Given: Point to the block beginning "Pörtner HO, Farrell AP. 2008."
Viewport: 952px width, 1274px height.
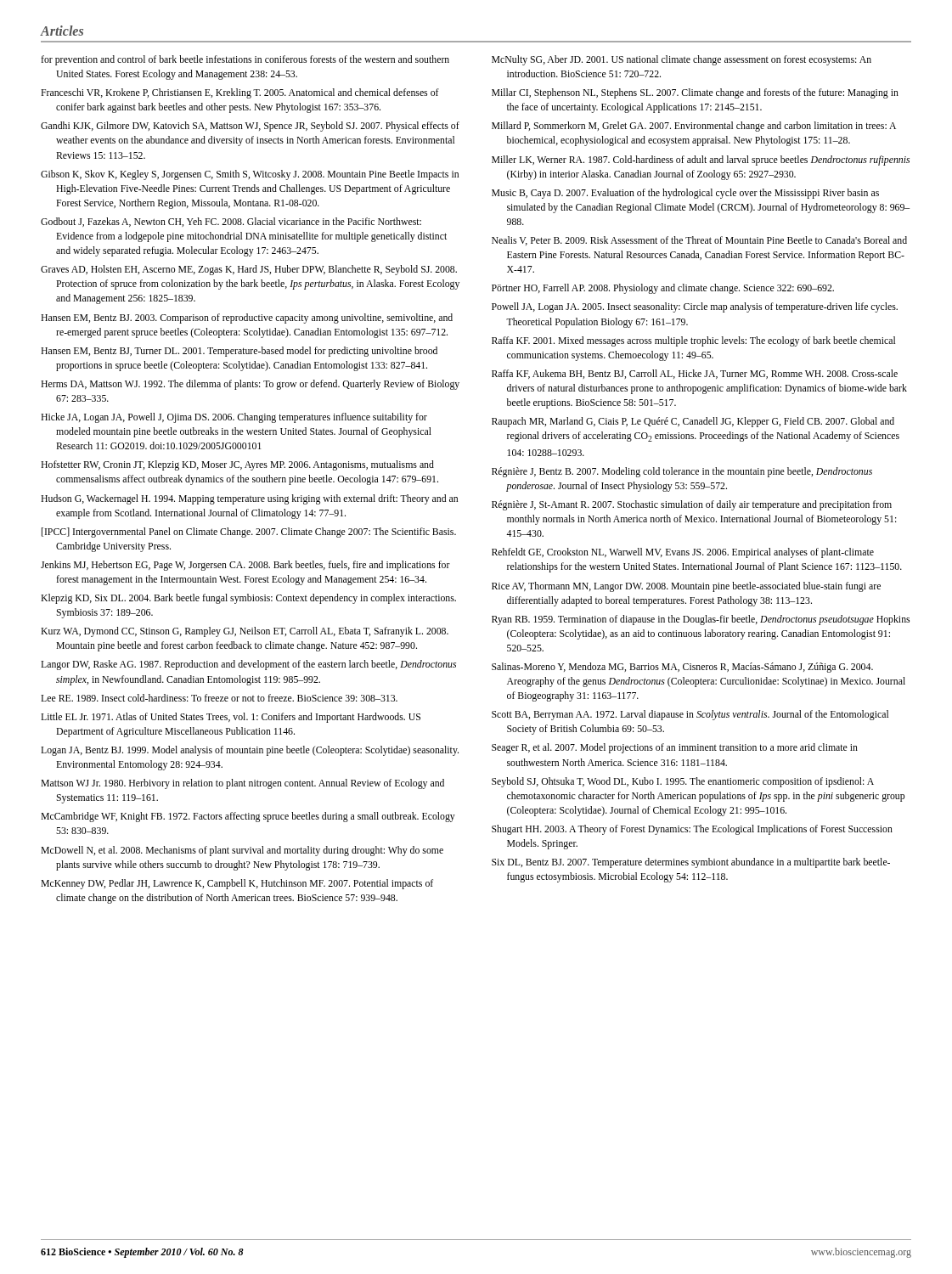Looking at the screenshot, I should coord(663,288).
